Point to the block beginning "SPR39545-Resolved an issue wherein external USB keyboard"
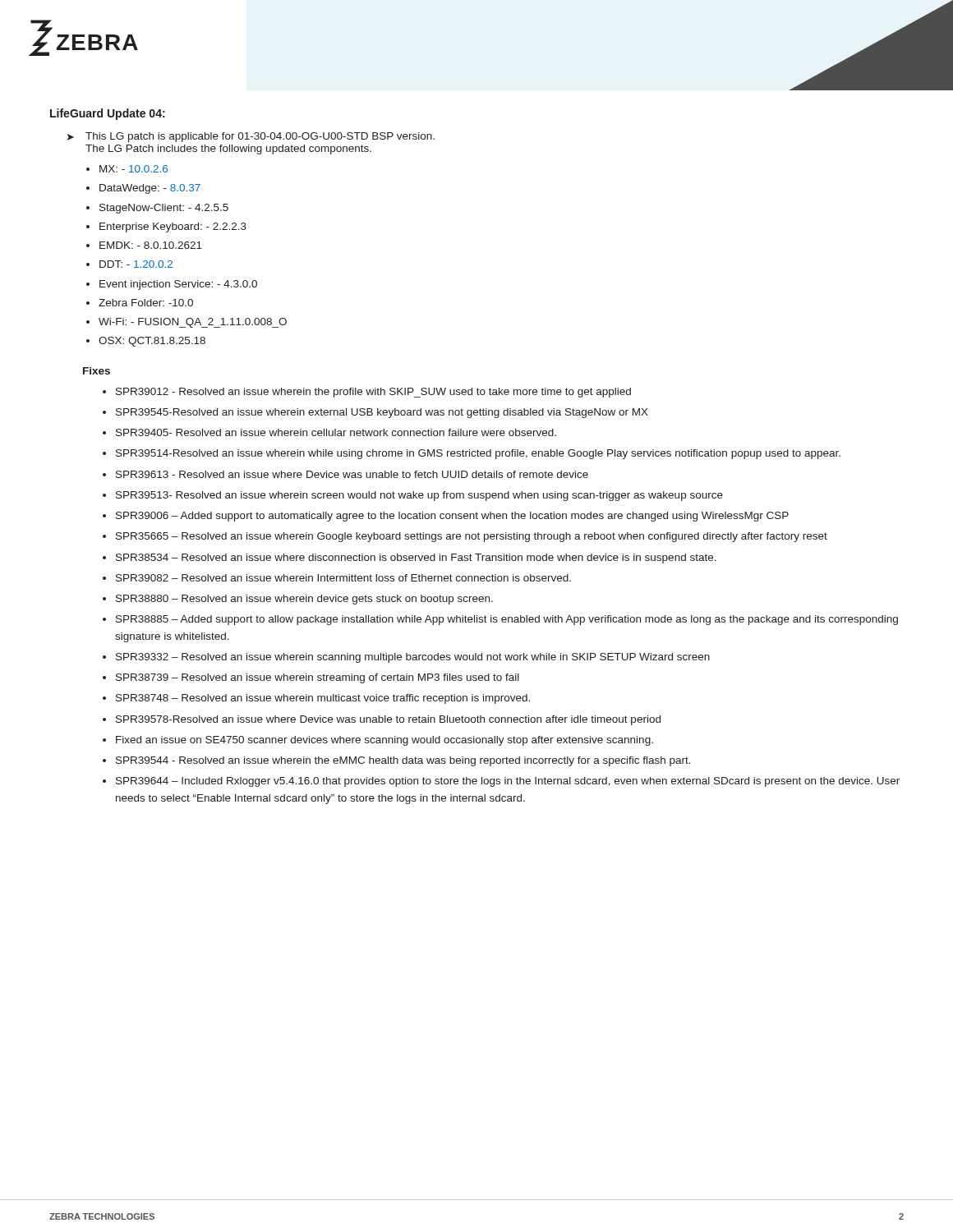The height and width of the screenshot is (1232, 953). 382,412
